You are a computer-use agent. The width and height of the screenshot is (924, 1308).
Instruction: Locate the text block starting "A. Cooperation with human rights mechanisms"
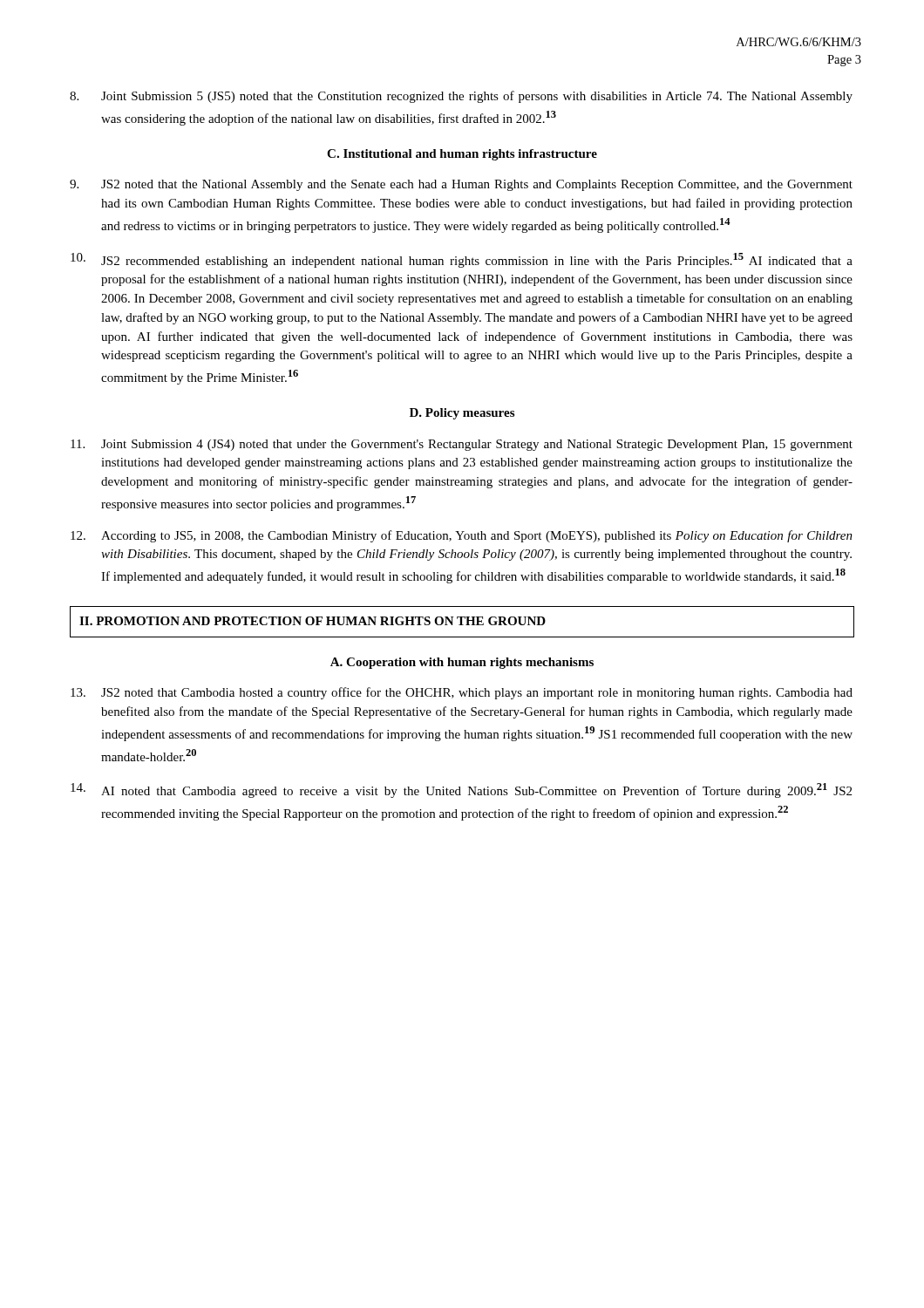coord(462,661)
